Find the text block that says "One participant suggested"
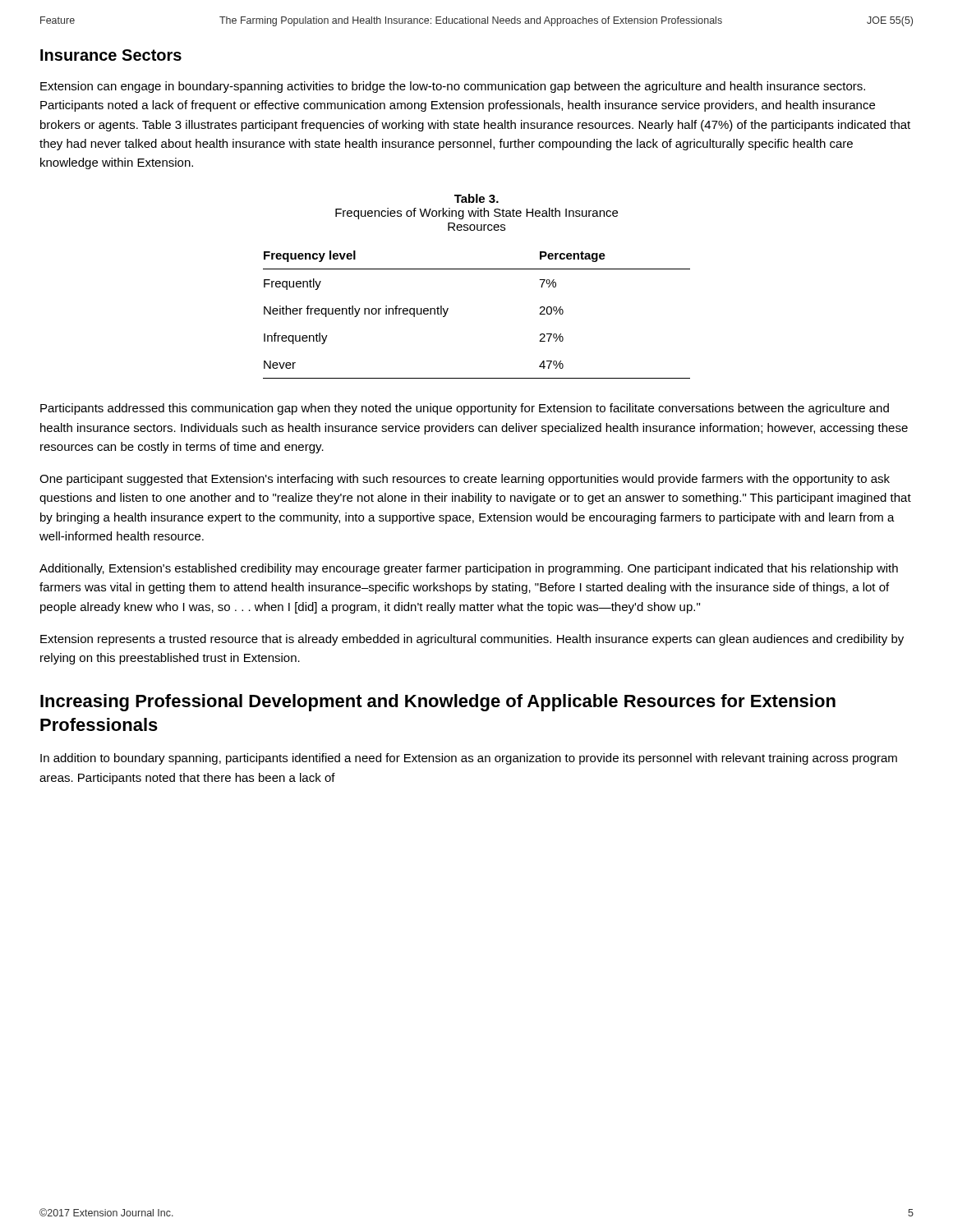This screenshot has height=1232, width=953. click(475, 507)
